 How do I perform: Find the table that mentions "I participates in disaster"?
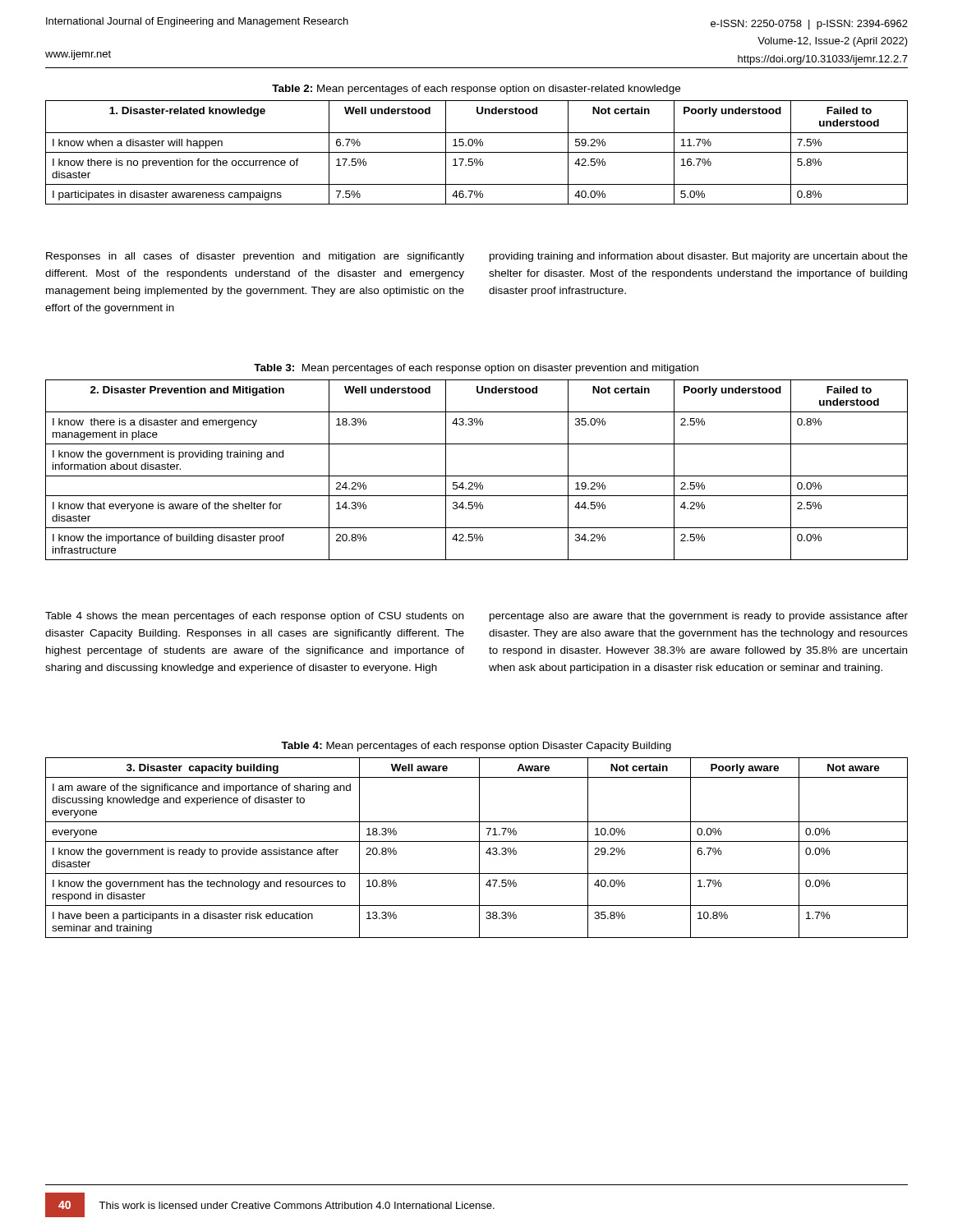[x=476, y=152]
